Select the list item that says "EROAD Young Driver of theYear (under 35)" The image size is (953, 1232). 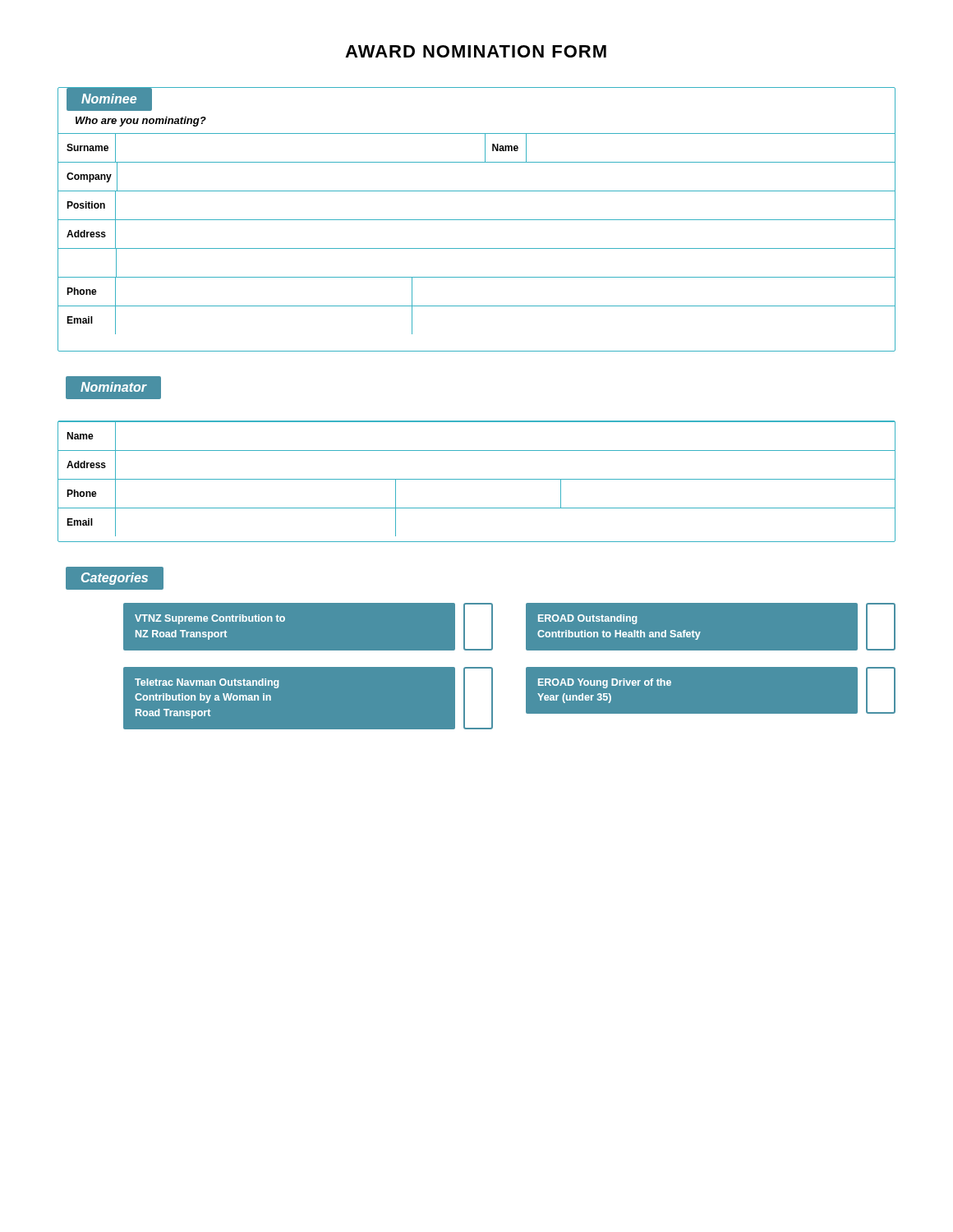point(711,690)
